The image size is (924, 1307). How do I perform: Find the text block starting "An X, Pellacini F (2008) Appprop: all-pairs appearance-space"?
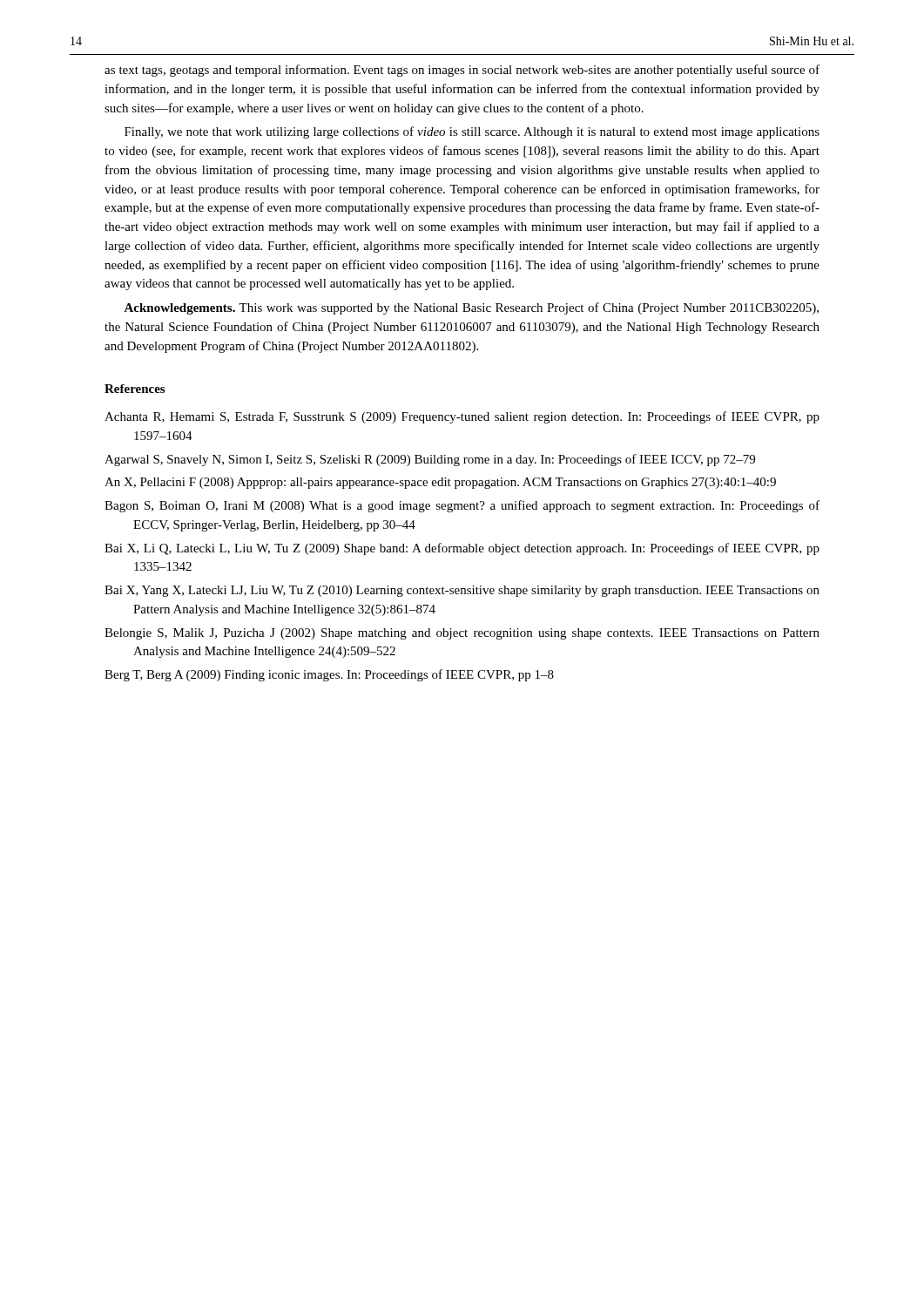(462, 483)
